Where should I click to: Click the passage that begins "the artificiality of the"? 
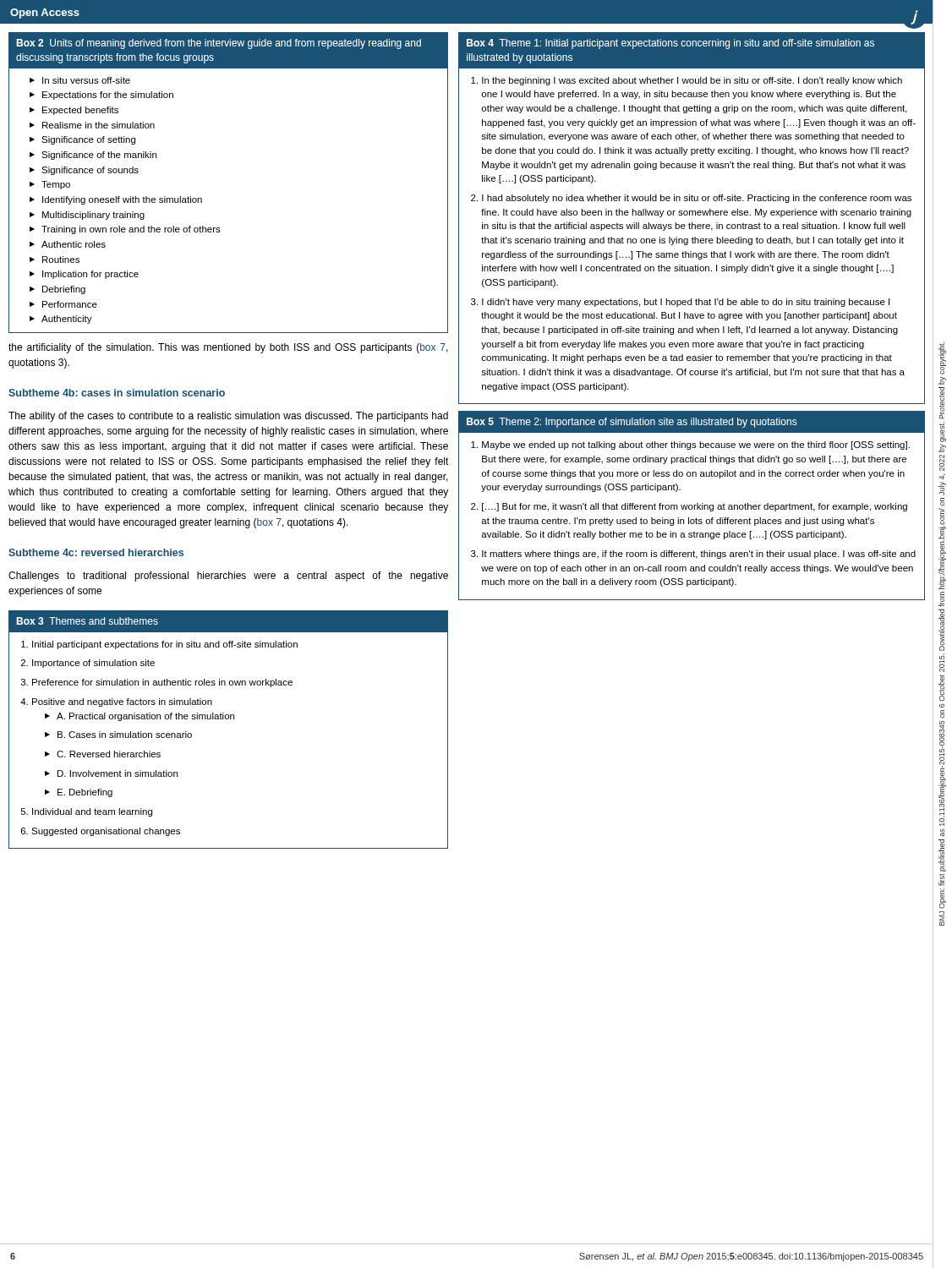[228, 355]
